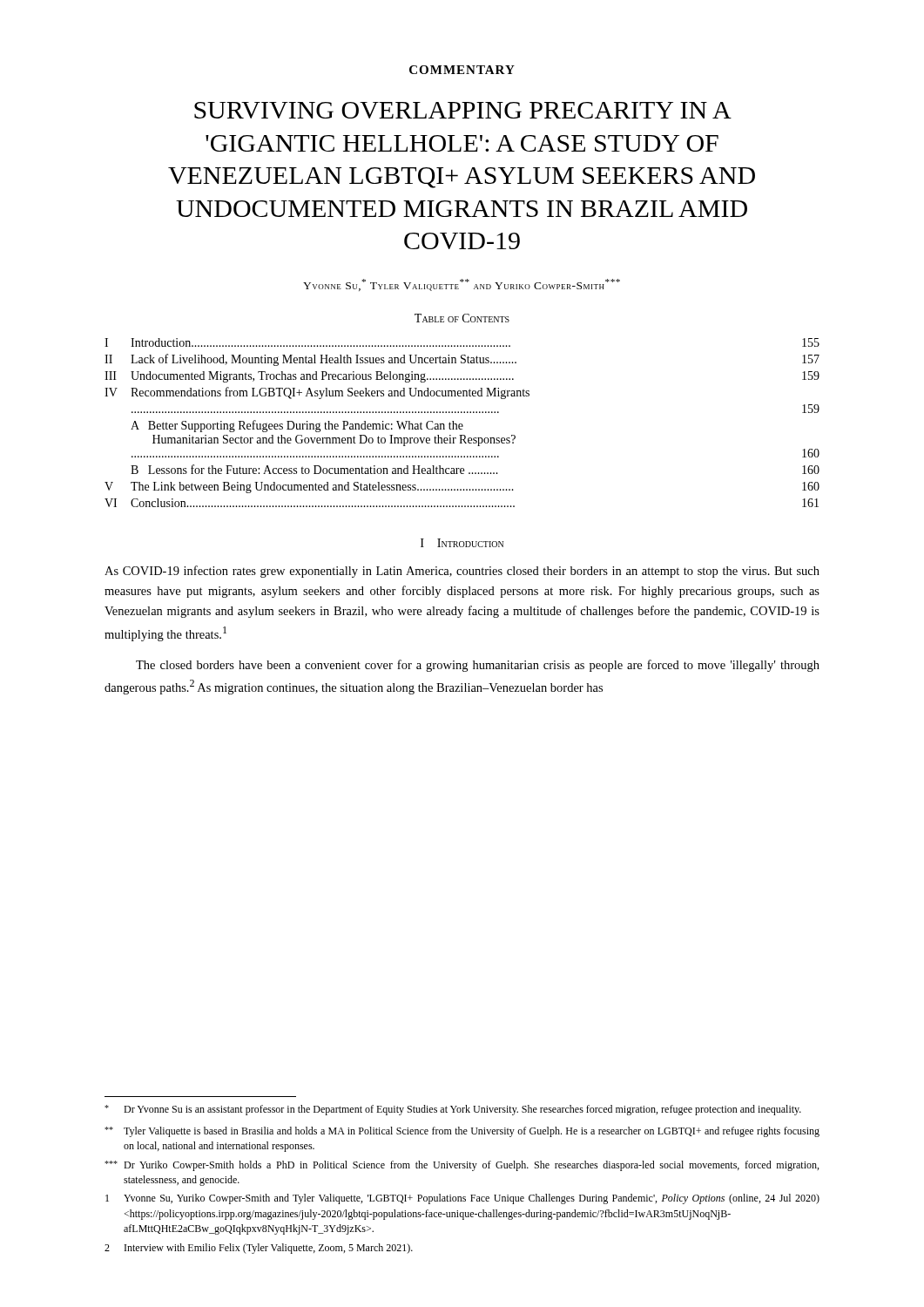Navigate to the element starting "SURVIVING OVERLAPPING PRECARITY"
Image resolution: width=924 pixels, height=1307 pixels.
pos(462,175)
